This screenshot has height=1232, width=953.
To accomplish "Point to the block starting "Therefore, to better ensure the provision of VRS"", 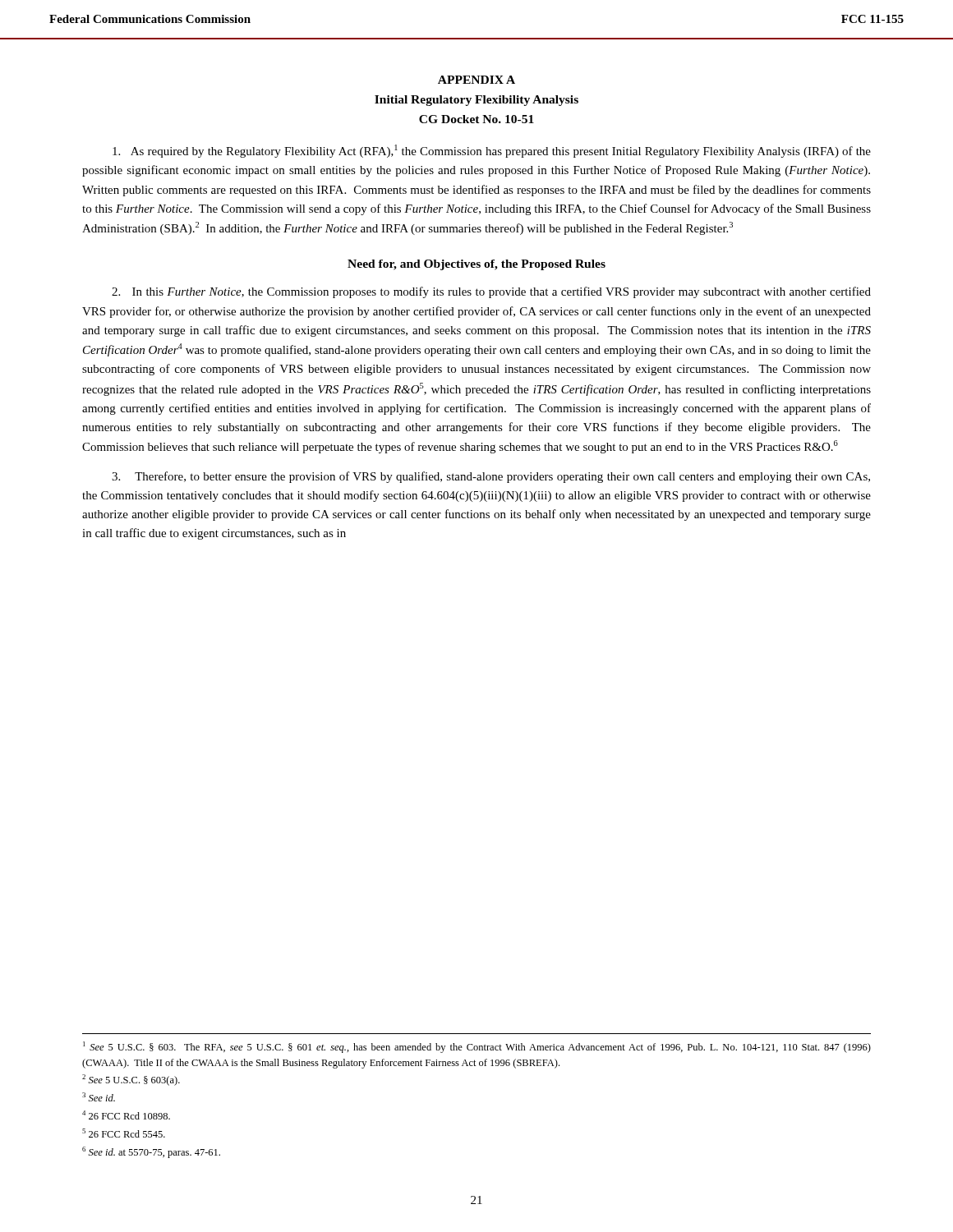I will click(476, 505).
